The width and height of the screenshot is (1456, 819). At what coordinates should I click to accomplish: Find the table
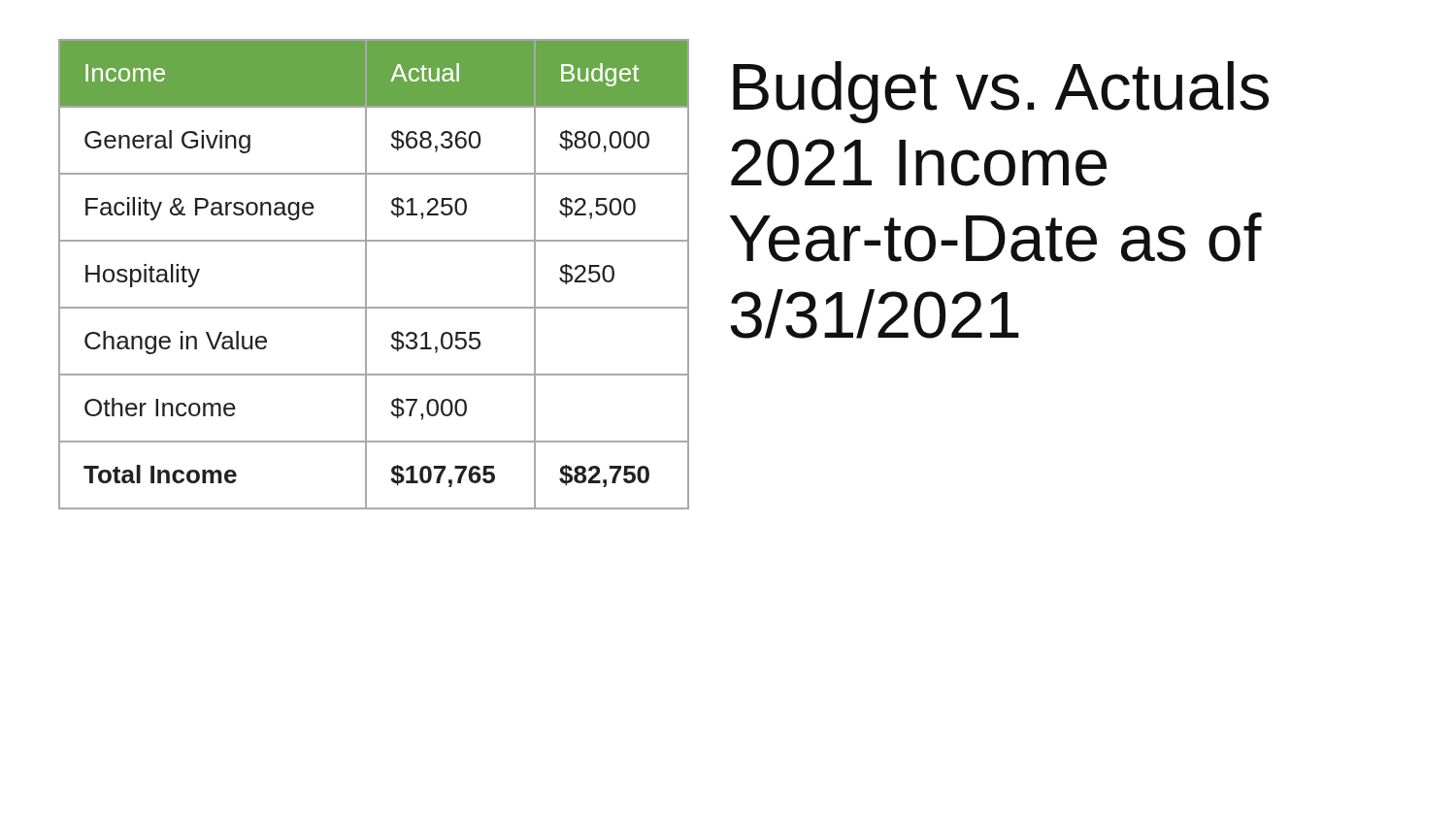tap(374, 274)
